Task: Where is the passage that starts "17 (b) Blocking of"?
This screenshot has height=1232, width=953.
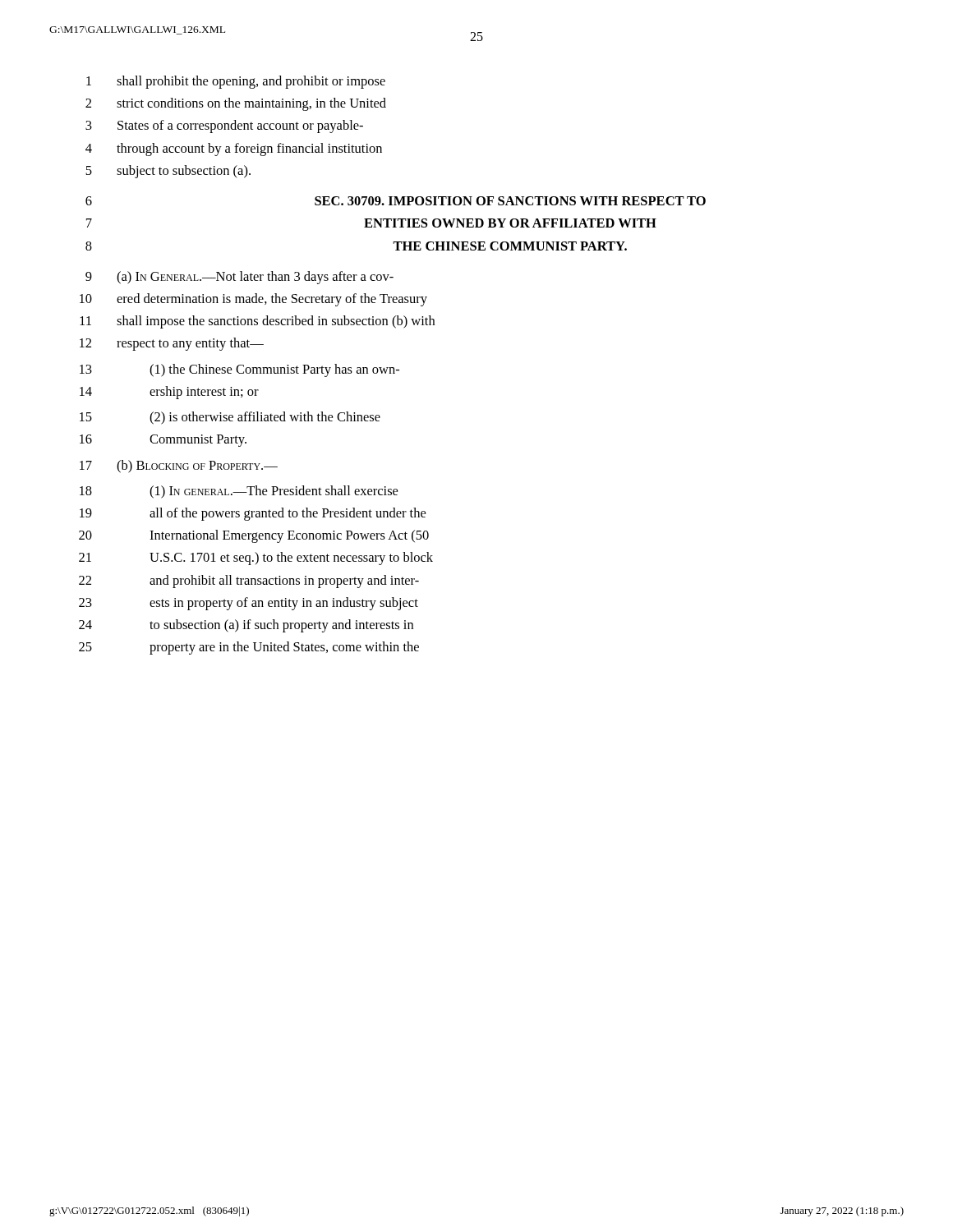Action: [x=179, y=467]
